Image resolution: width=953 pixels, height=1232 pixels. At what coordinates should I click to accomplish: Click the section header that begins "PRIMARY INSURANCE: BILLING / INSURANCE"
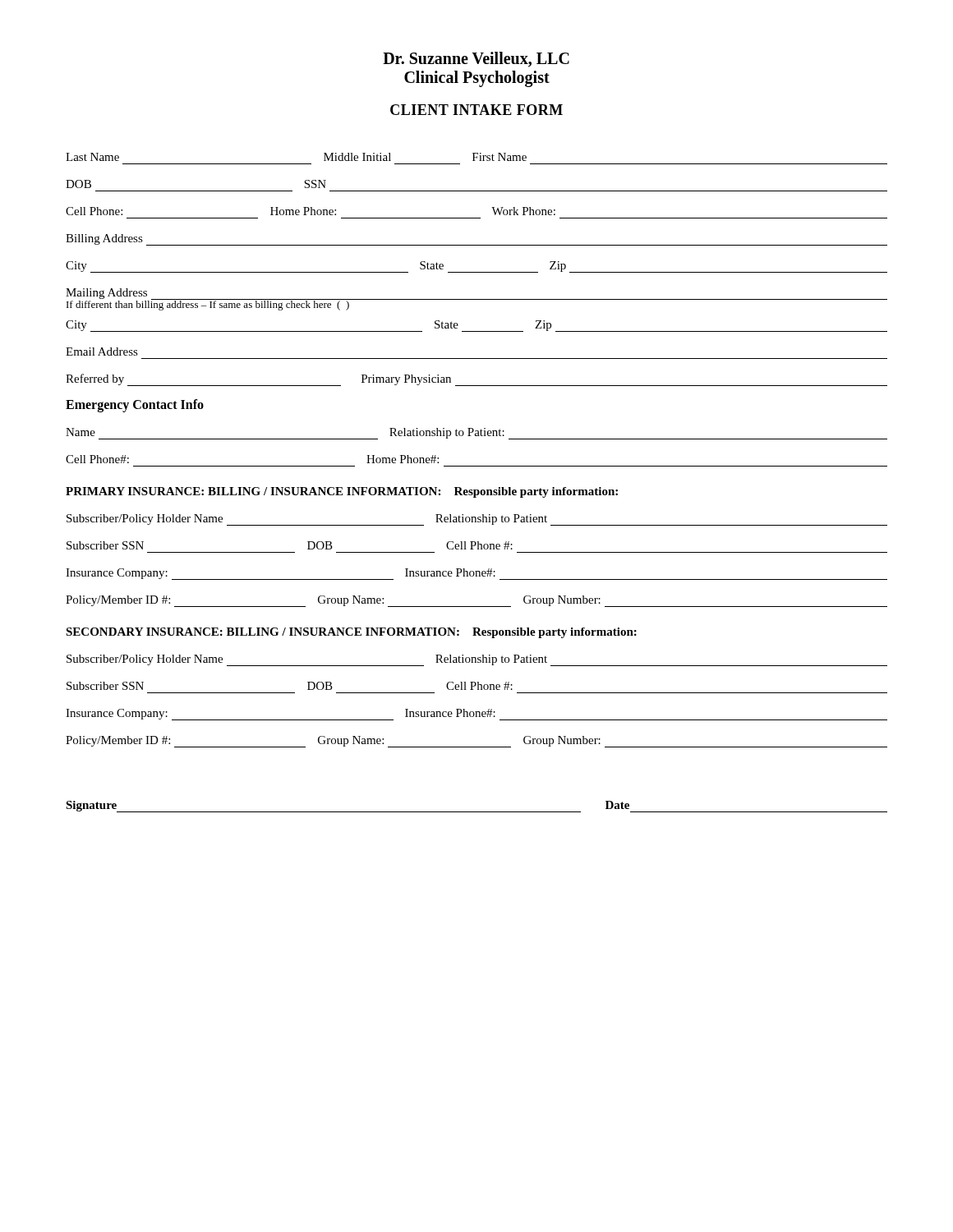click(342, 491)
